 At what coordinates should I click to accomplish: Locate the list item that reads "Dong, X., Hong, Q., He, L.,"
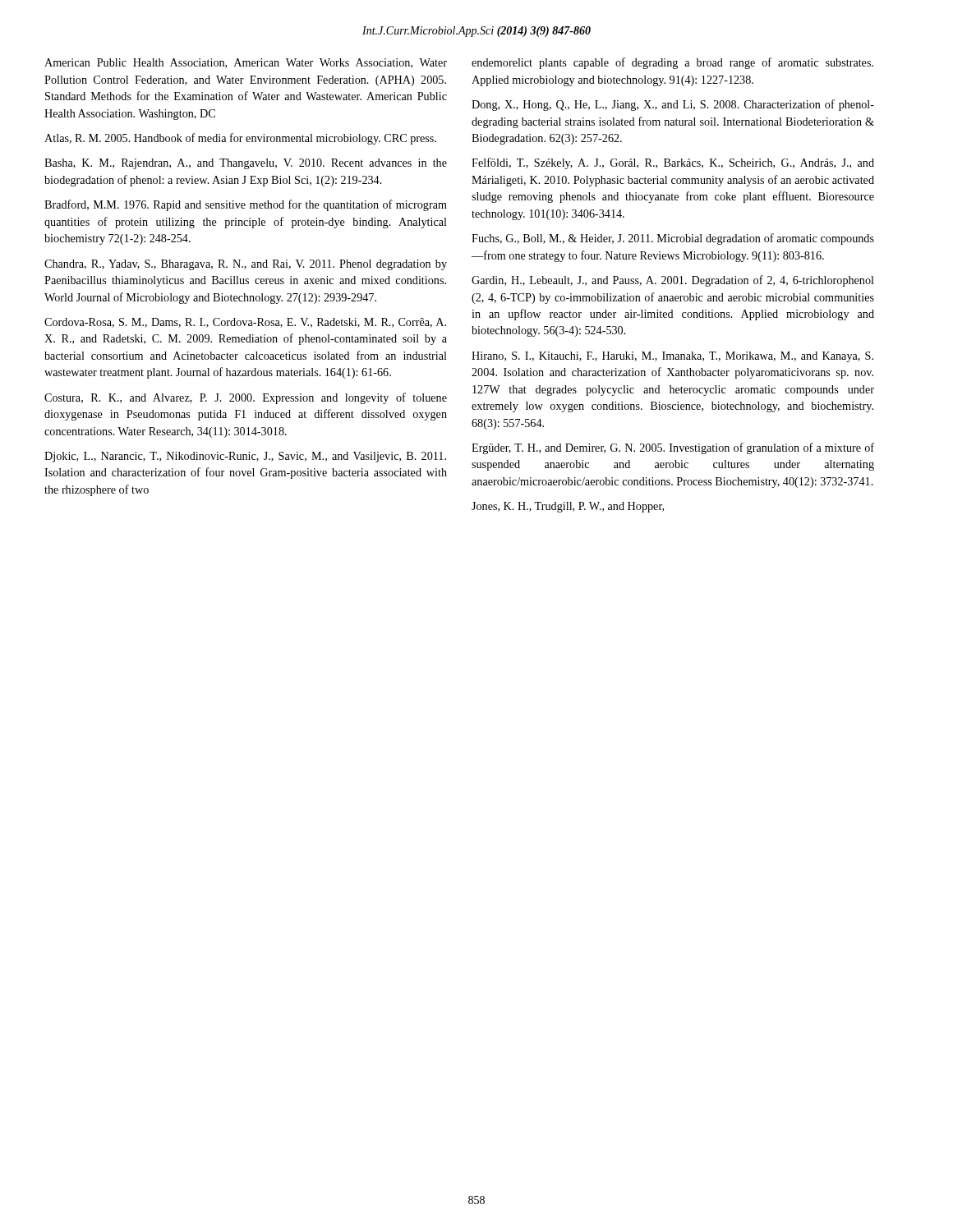[673, 121]
